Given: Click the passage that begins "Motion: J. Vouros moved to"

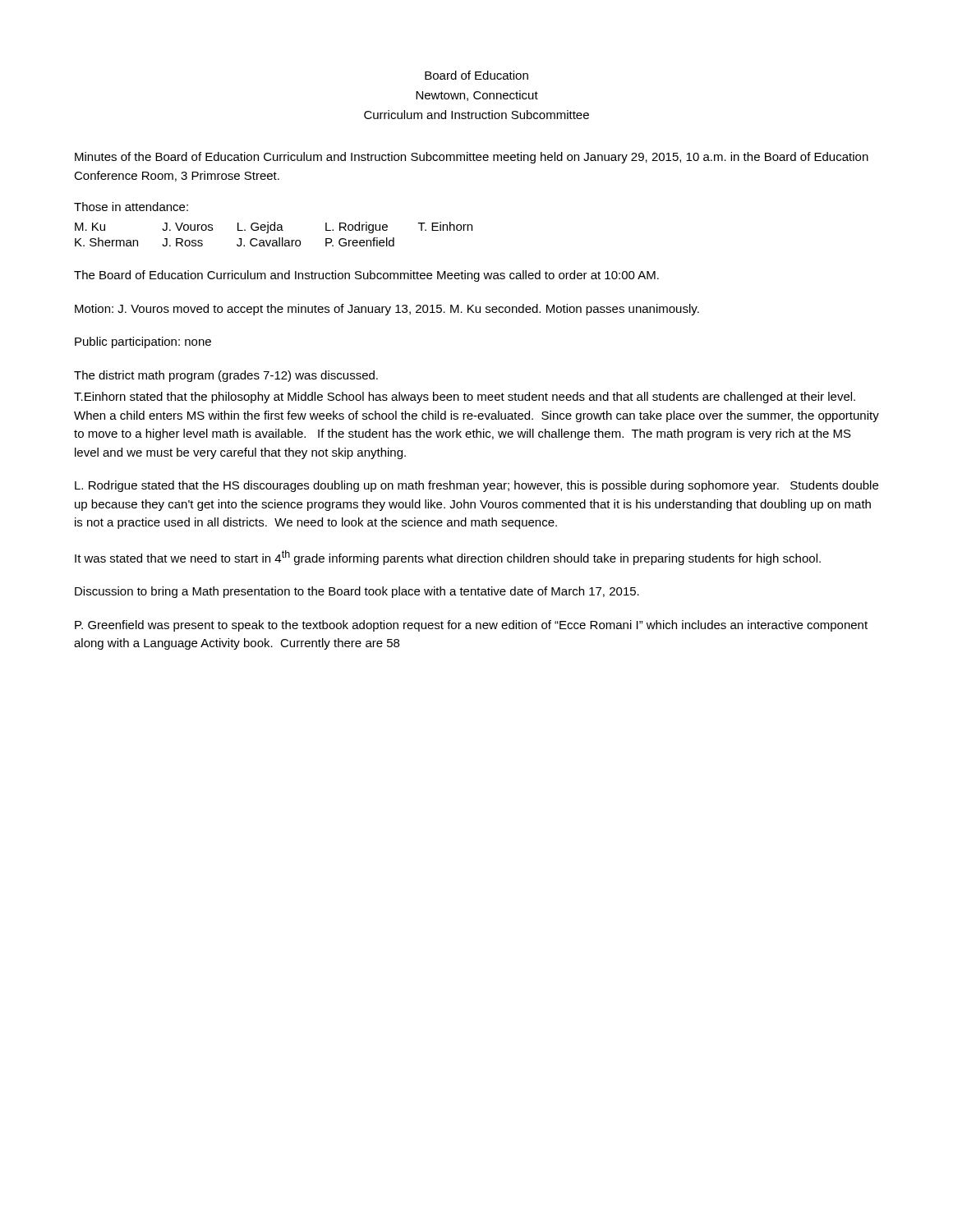Looking at the screenshot, I should pyautogui.click(x=387, y=308).
